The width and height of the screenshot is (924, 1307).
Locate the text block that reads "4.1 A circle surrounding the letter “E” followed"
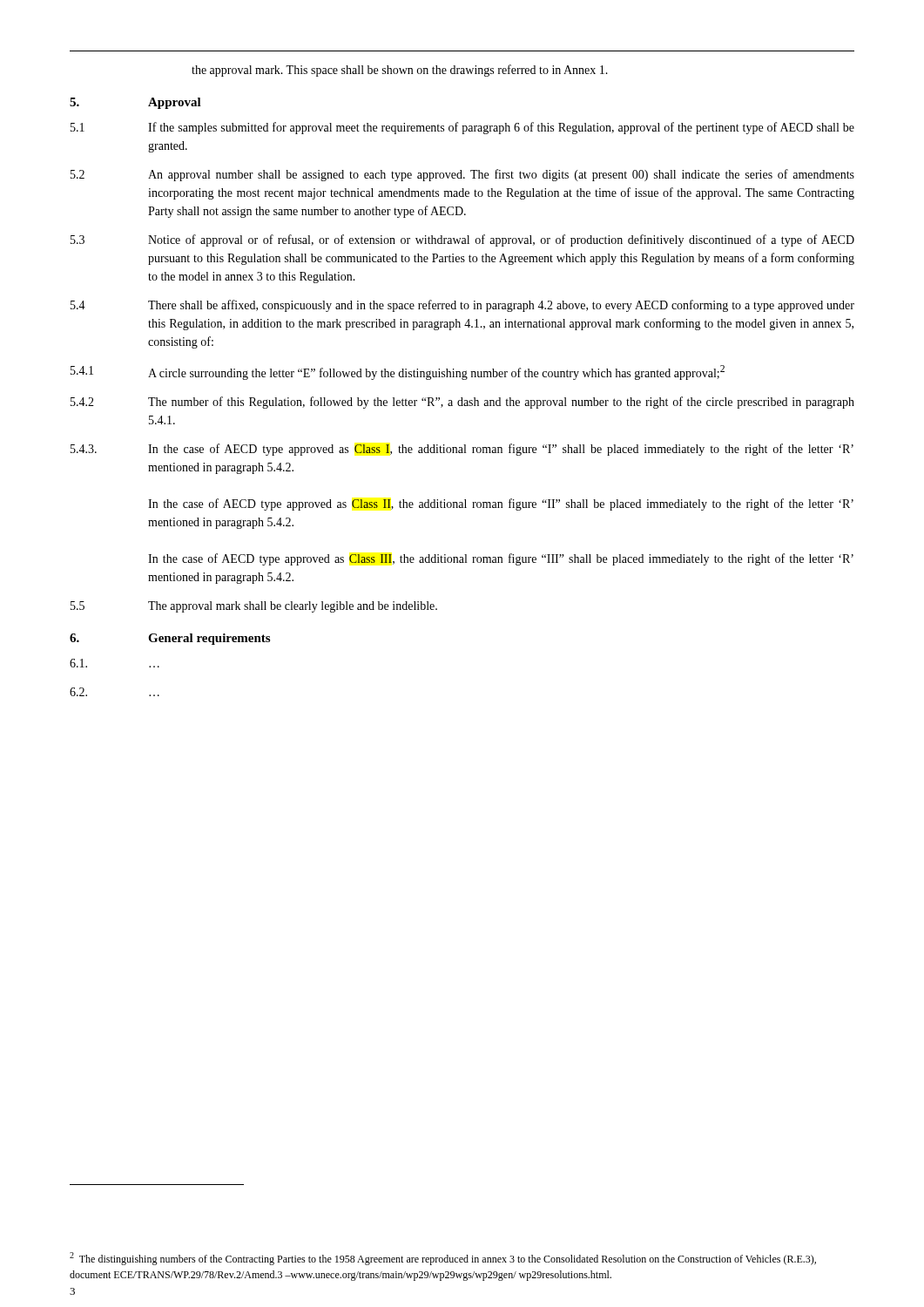pos(462,372)
